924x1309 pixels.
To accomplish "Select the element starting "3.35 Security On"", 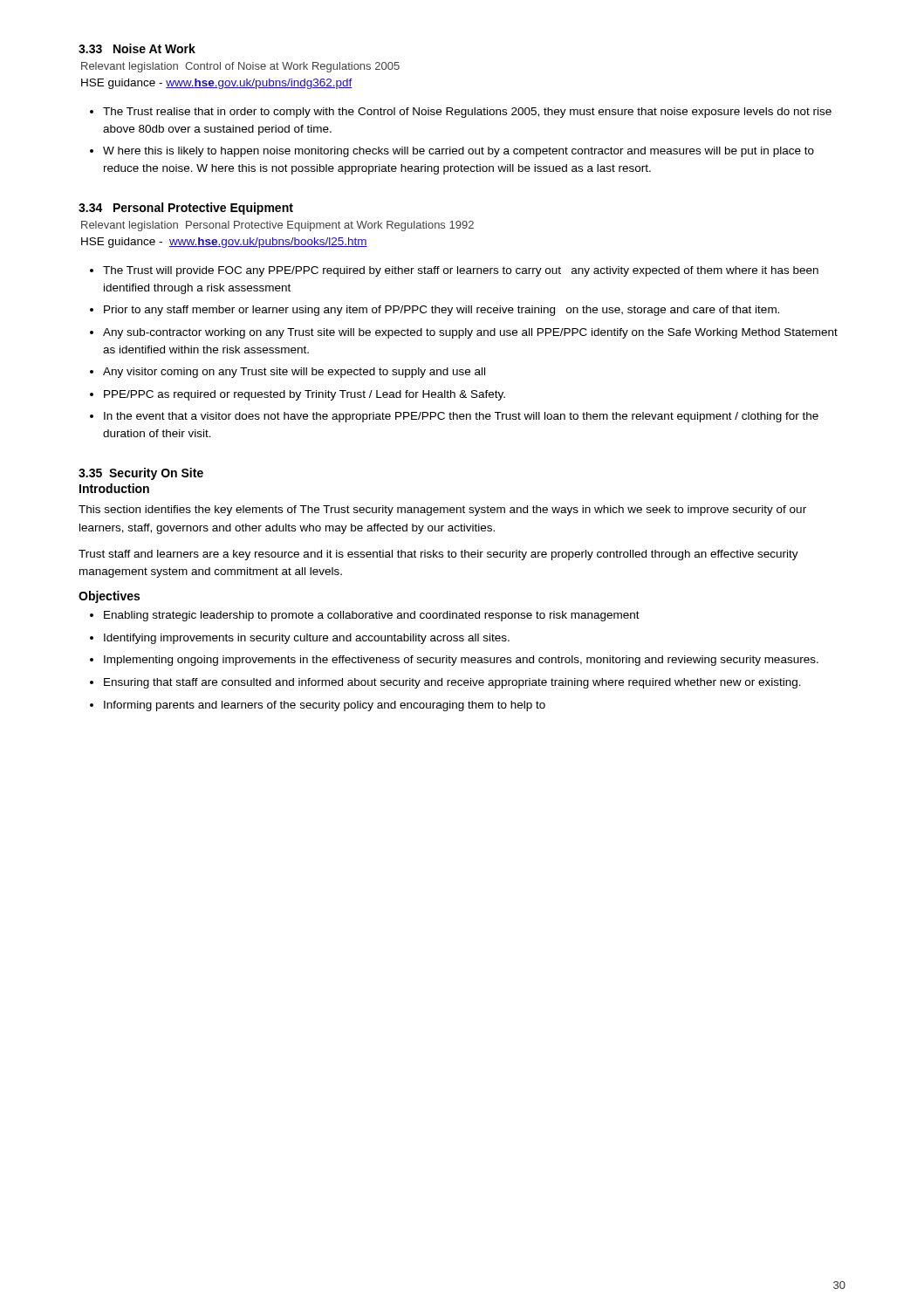I will pyautogui.click(x=141, y=473).
